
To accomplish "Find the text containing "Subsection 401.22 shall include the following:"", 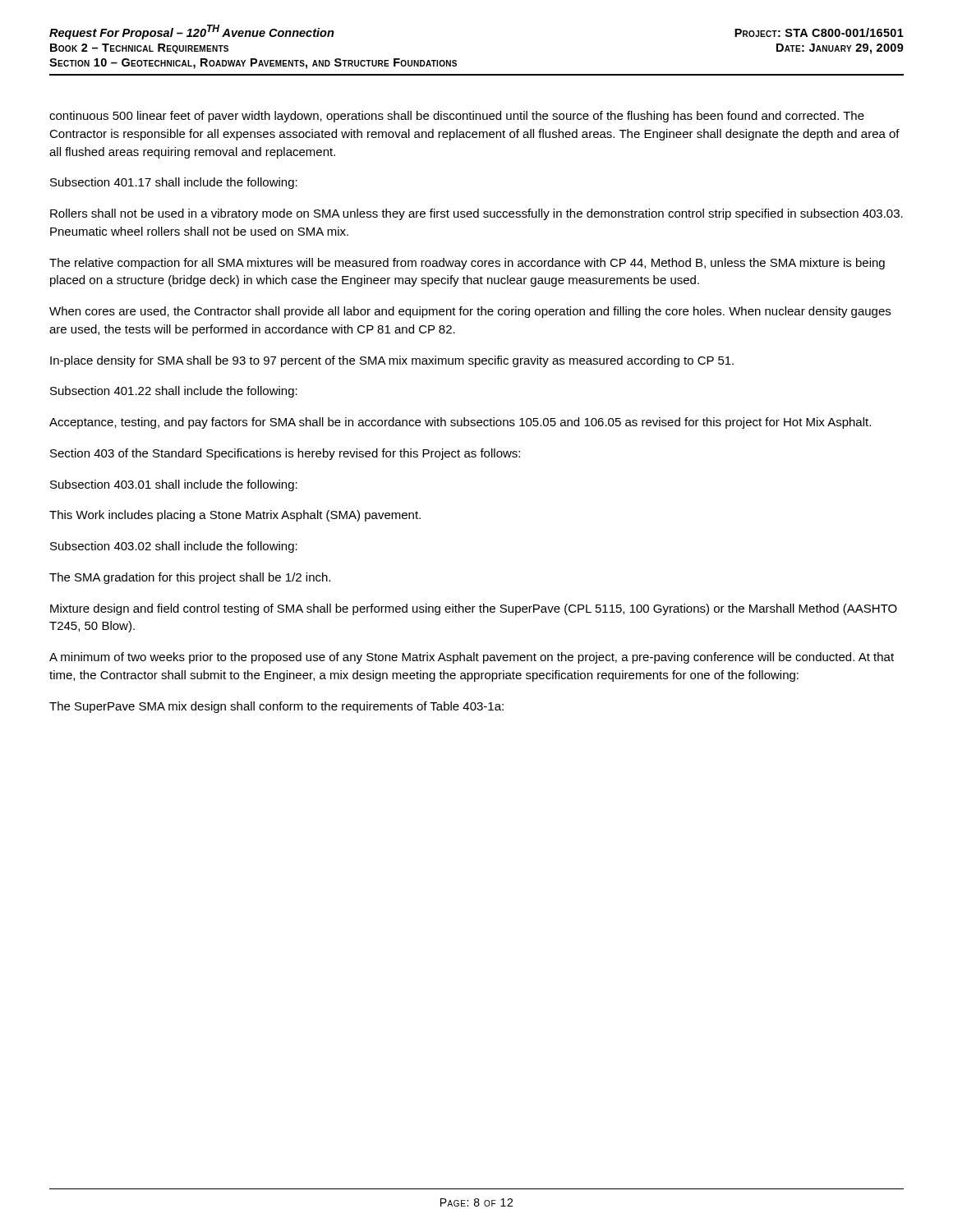I will (174, 391).
